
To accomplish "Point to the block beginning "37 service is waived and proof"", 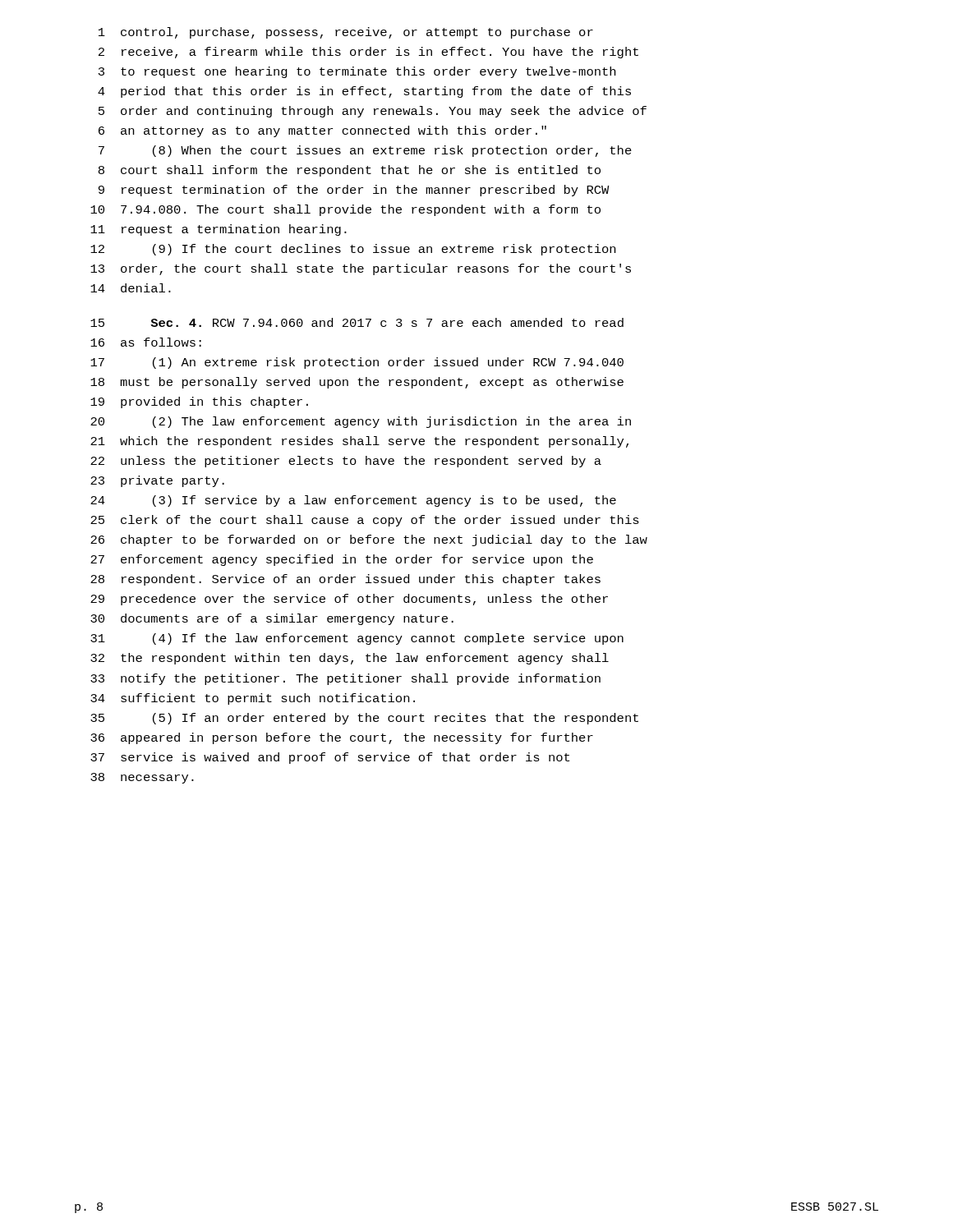I will [x=476, y=758].
